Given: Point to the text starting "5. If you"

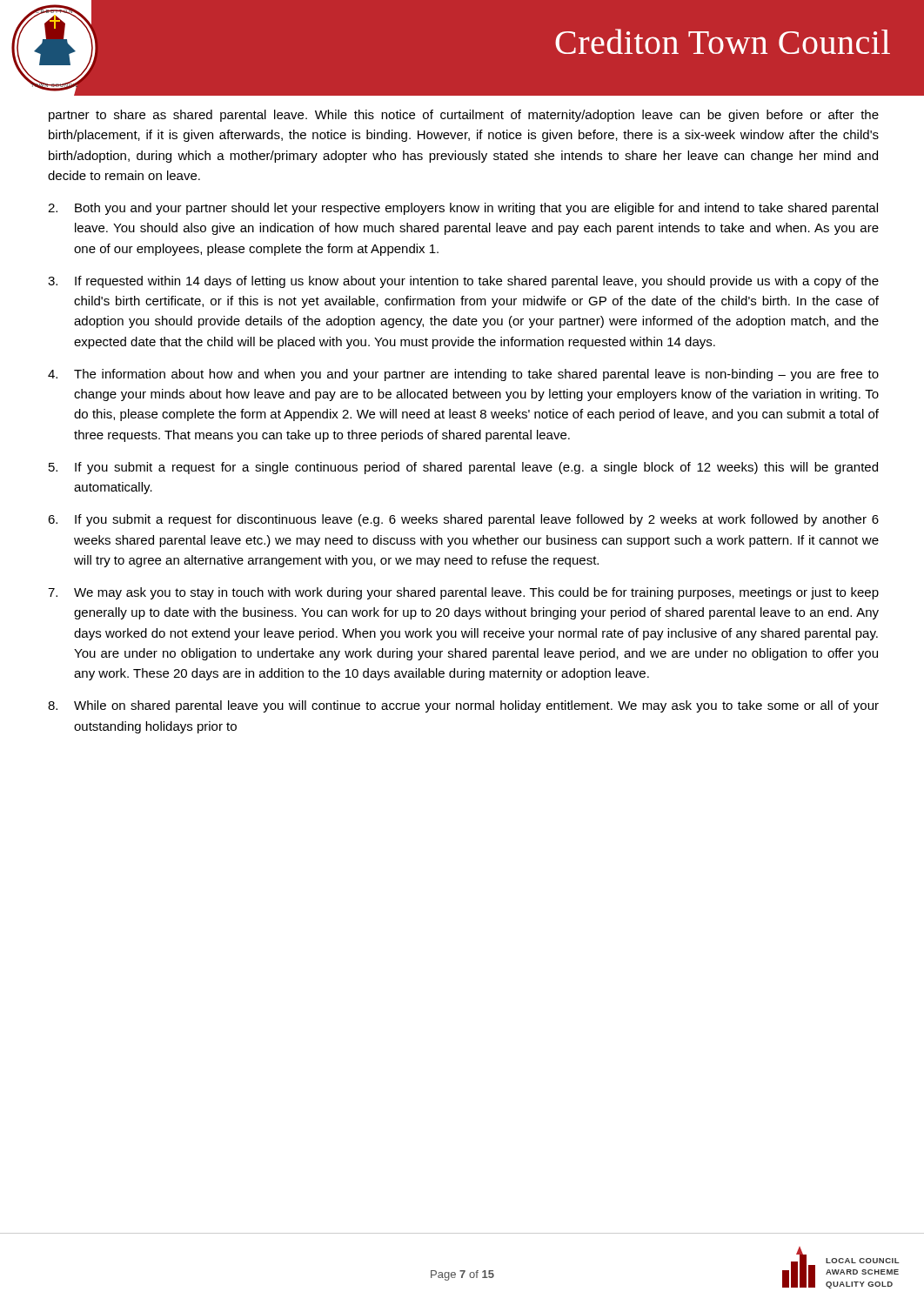Looking at the screenshot, I should point(463,477).
